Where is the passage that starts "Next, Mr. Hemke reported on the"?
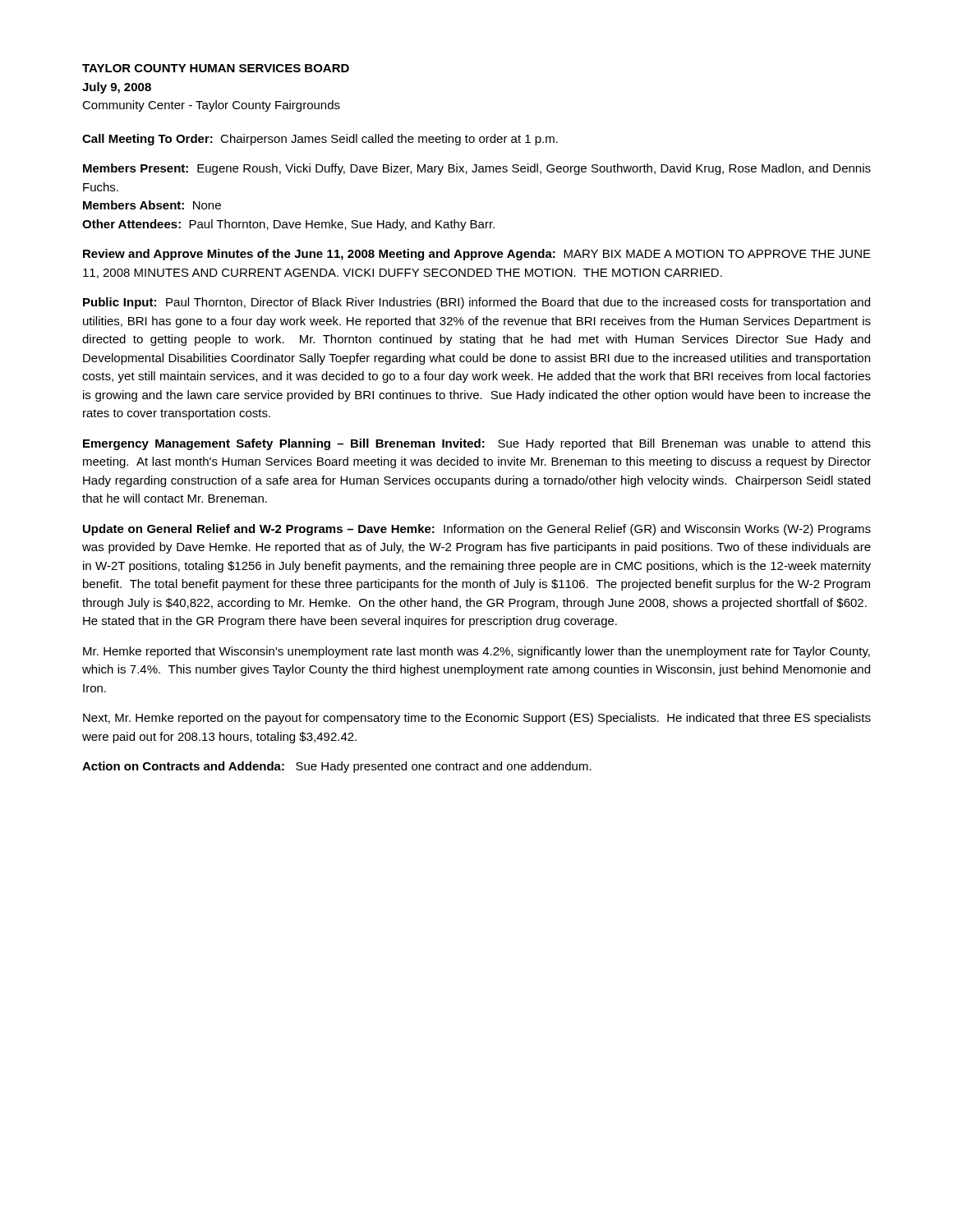 (476, 727)
